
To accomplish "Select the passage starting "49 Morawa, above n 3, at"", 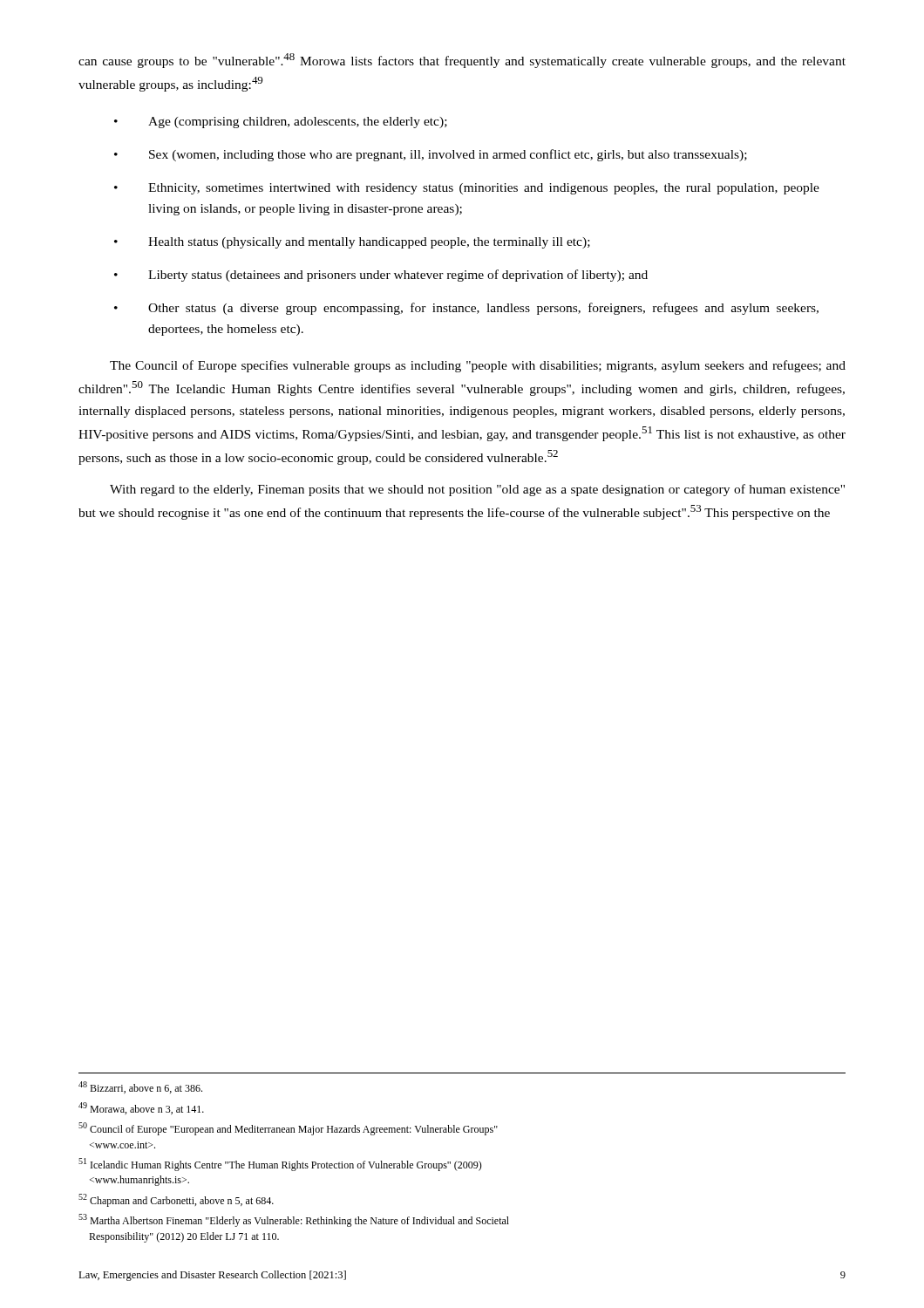I will point(141,1108).
